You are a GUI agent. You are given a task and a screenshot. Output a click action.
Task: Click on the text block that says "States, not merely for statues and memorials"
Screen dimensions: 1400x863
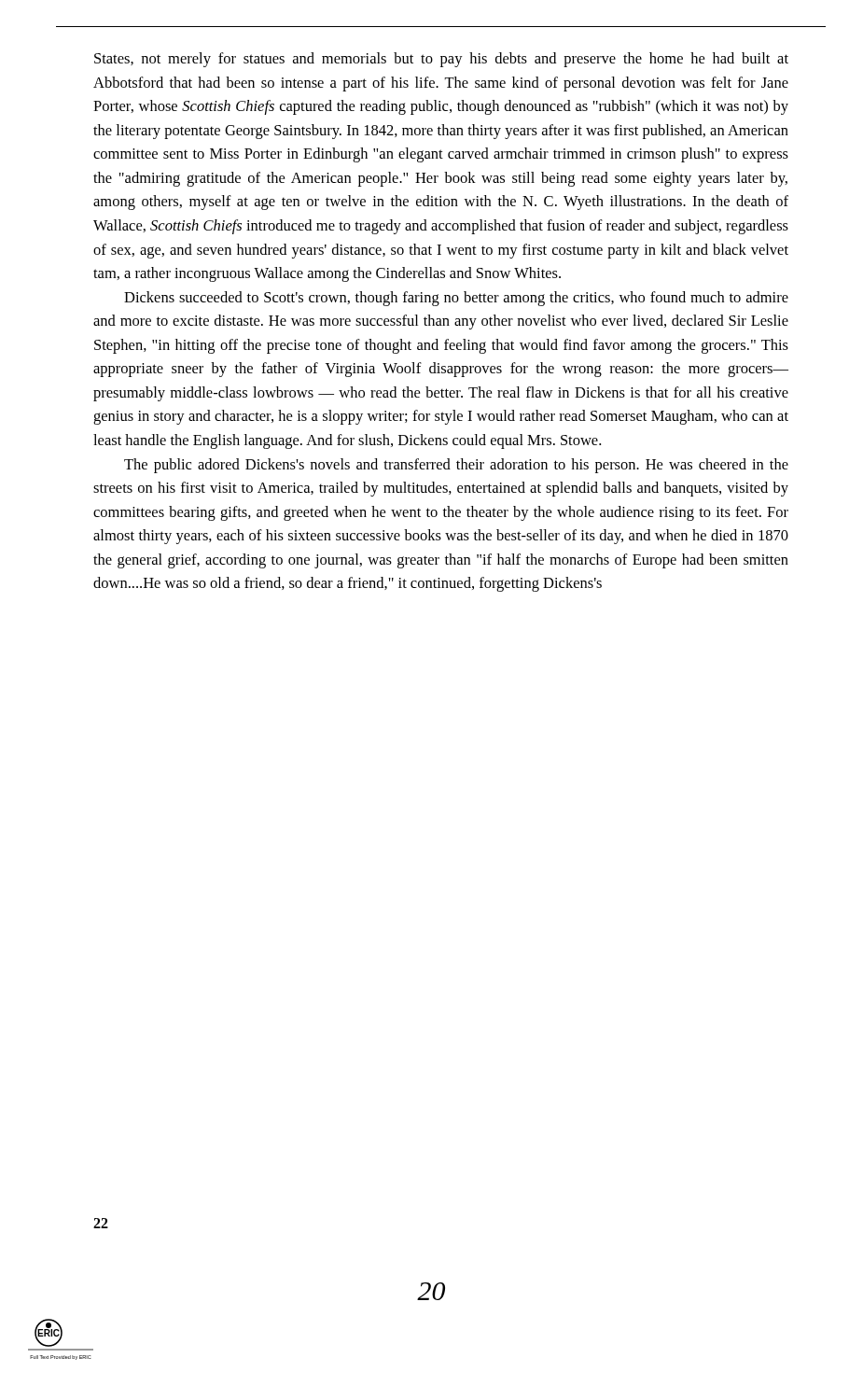click(441, 321)
